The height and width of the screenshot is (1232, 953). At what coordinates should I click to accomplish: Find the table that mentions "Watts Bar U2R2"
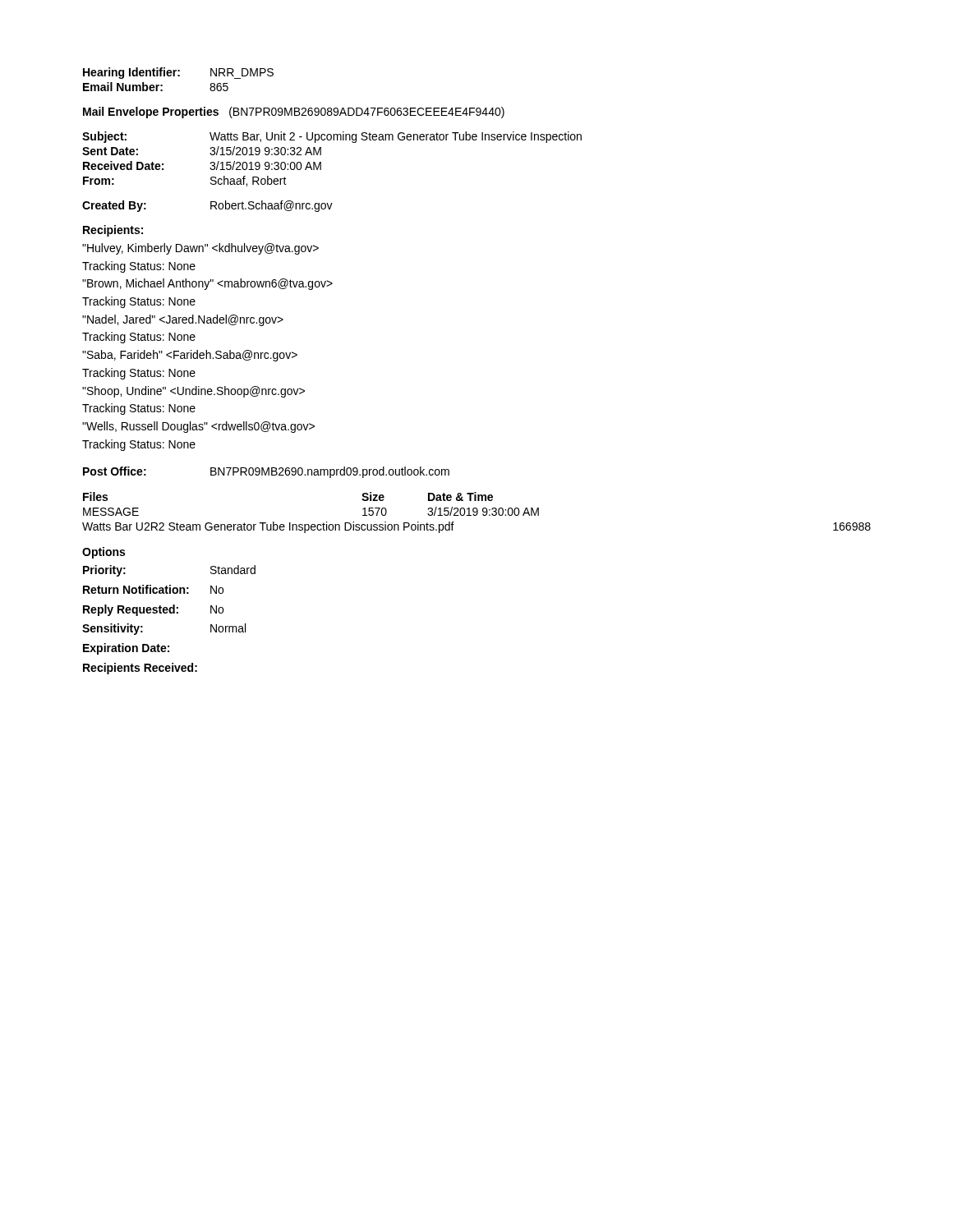tap(476, 512)
